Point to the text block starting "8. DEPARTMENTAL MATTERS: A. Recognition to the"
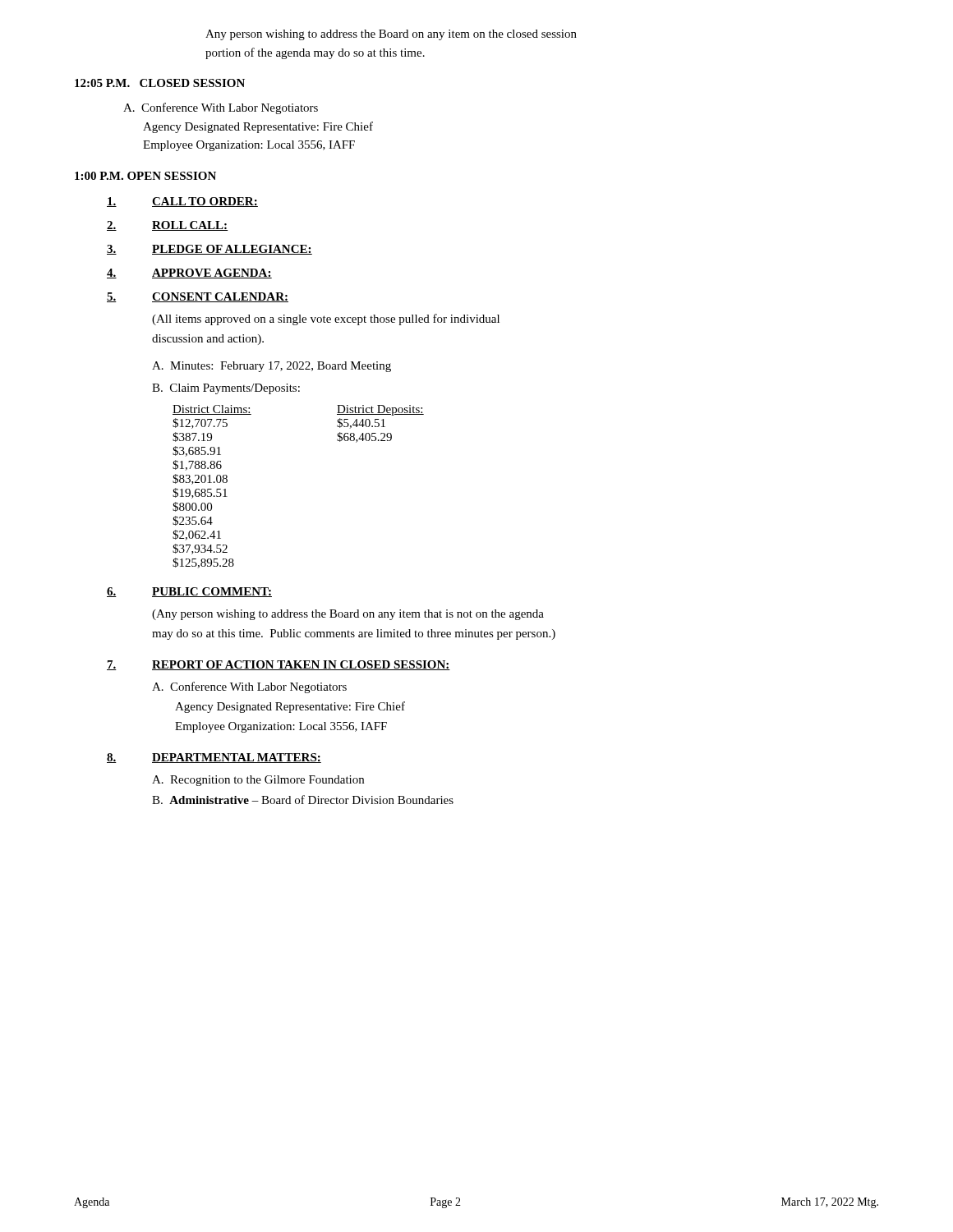953x1232 pixels. [x=214, y=758]
